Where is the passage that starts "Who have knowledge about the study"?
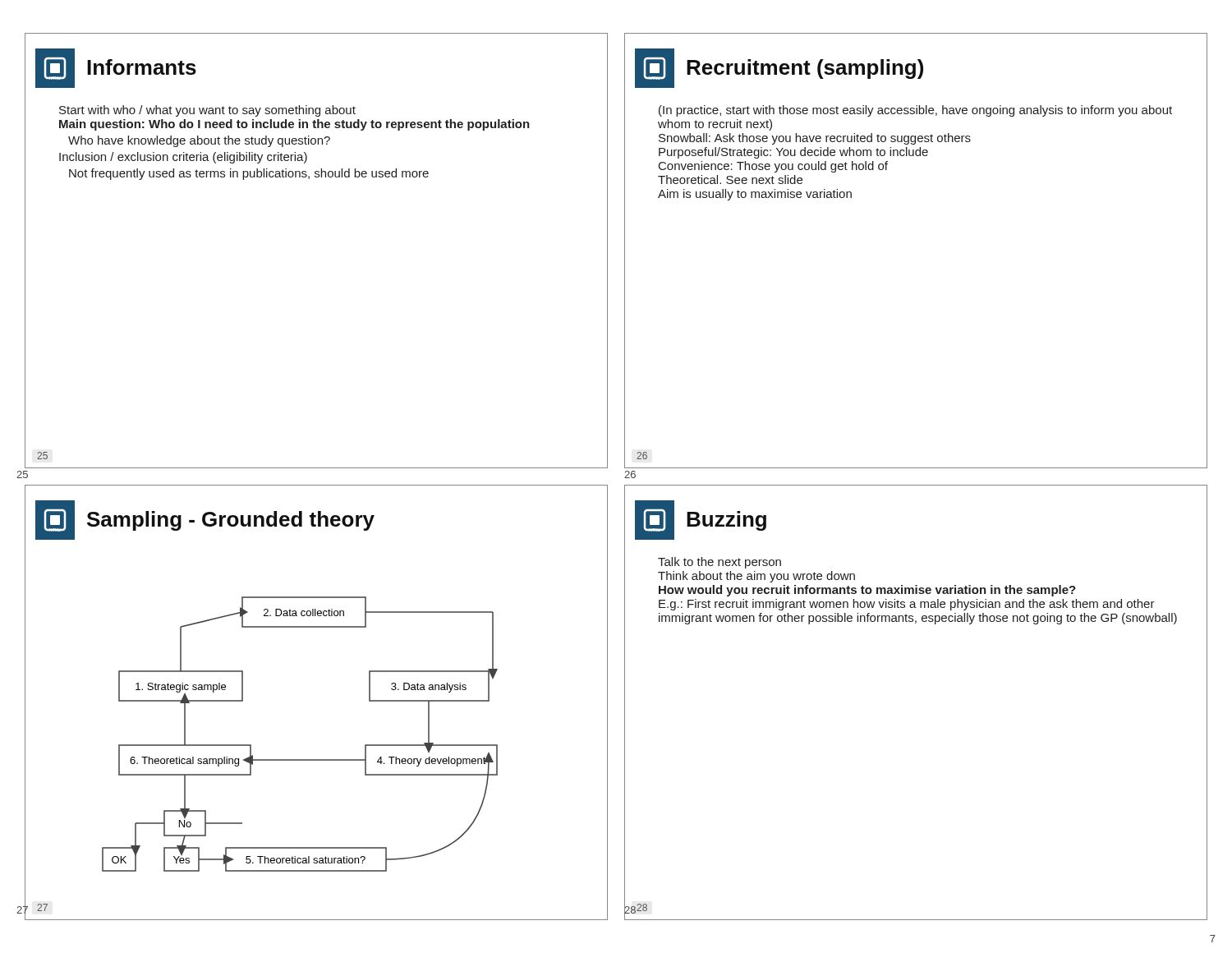 (x=329, y=140)
